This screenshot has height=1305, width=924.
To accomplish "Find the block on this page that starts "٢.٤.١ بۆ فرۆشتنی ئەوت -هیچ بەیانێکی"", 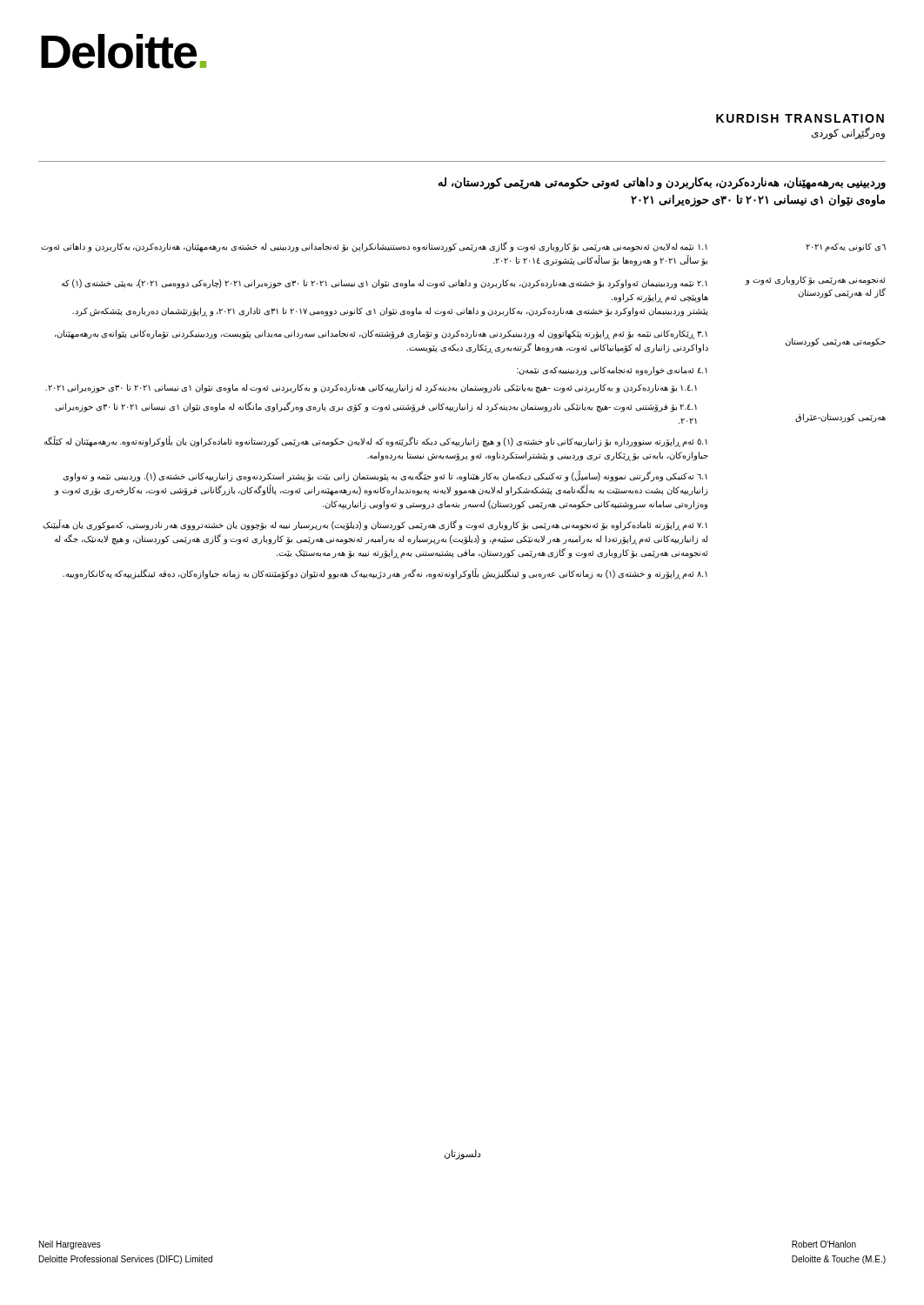I will (368, 414).
